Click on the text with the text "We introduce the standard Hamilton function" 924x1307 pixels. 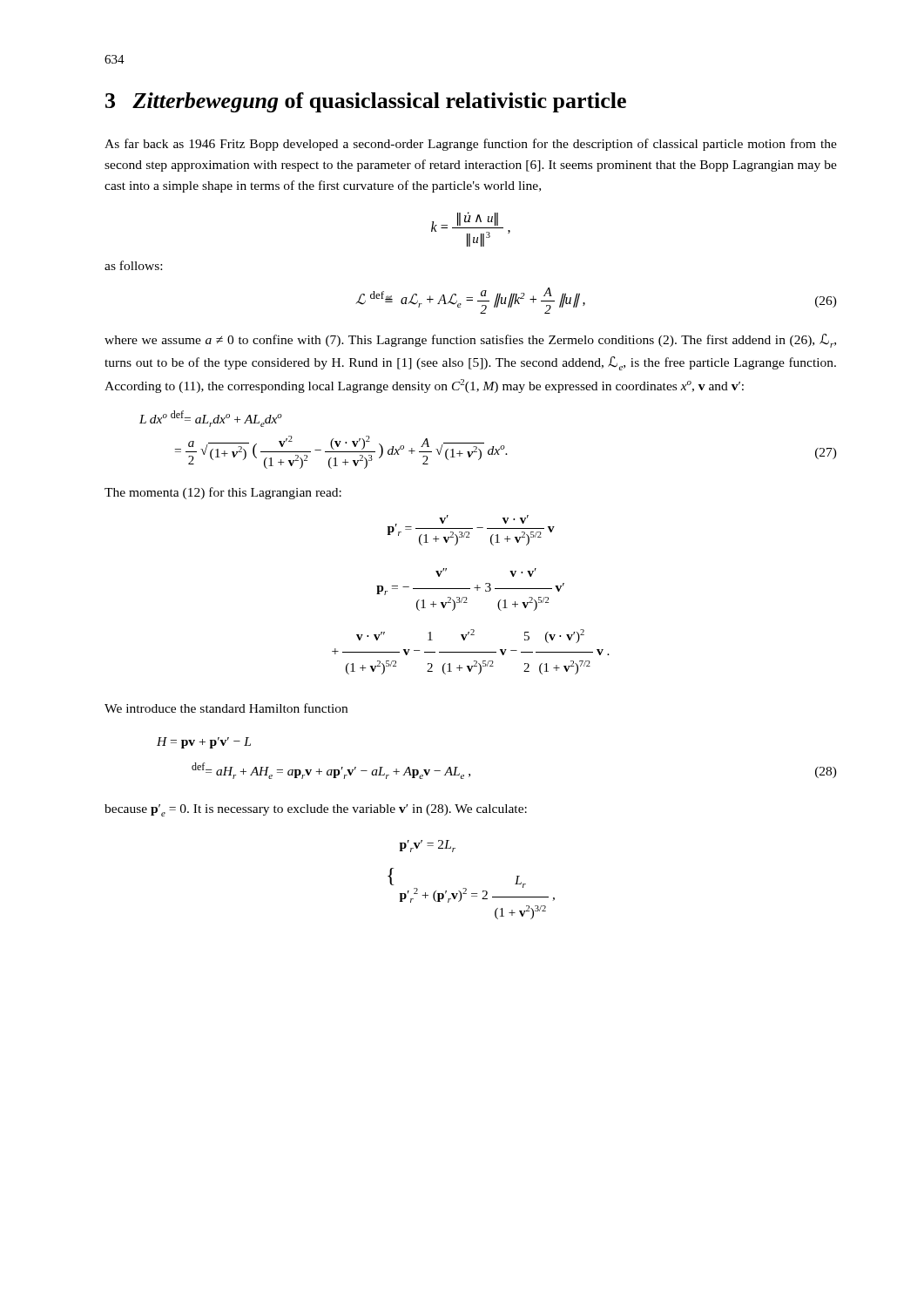tap(226, 708)
